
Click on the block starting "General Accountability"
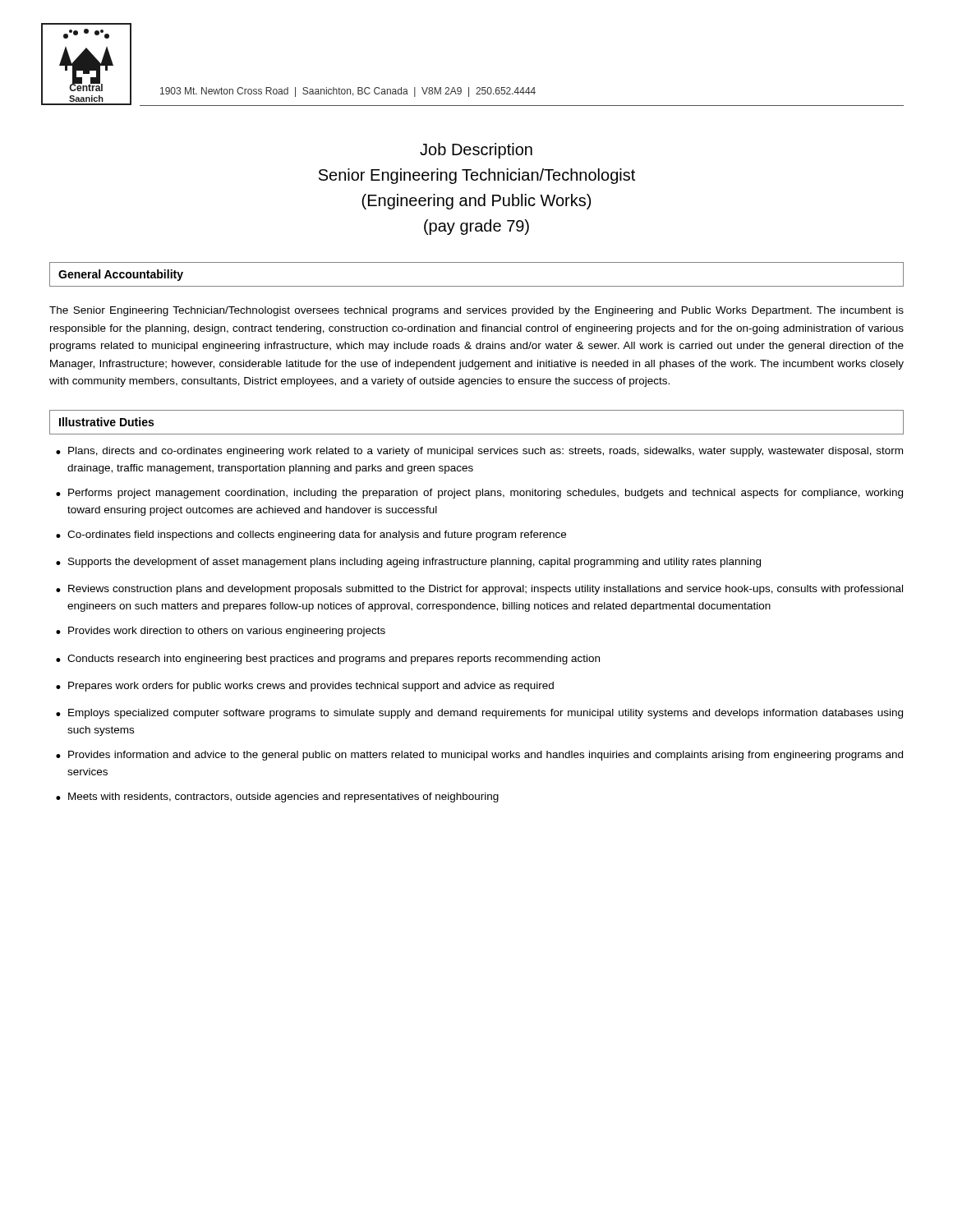pos(121,274)
